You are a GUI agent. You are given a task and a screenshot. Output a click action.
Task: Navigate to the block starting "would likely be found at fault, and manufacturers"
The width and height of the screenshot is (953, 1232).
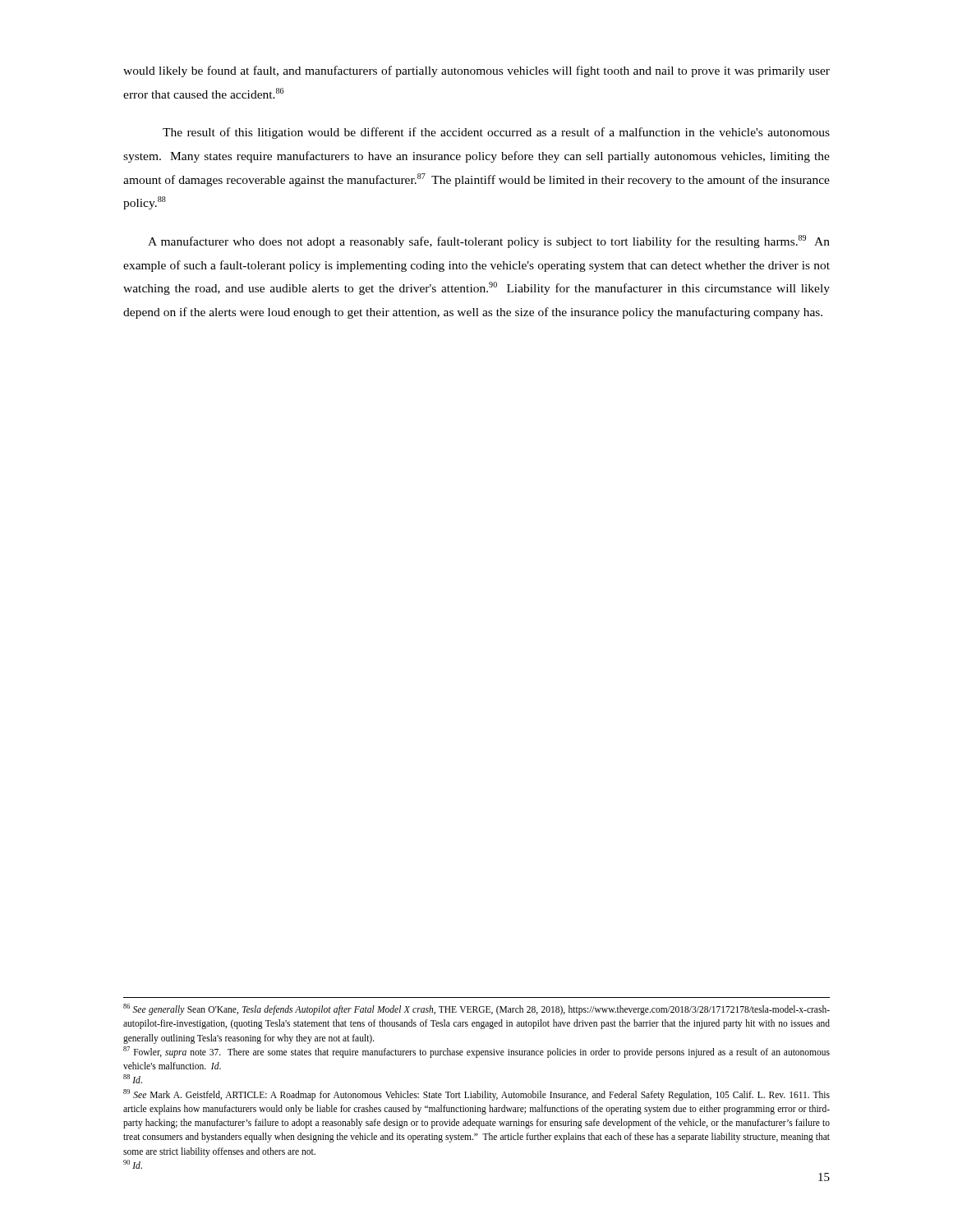coord(476,82)
